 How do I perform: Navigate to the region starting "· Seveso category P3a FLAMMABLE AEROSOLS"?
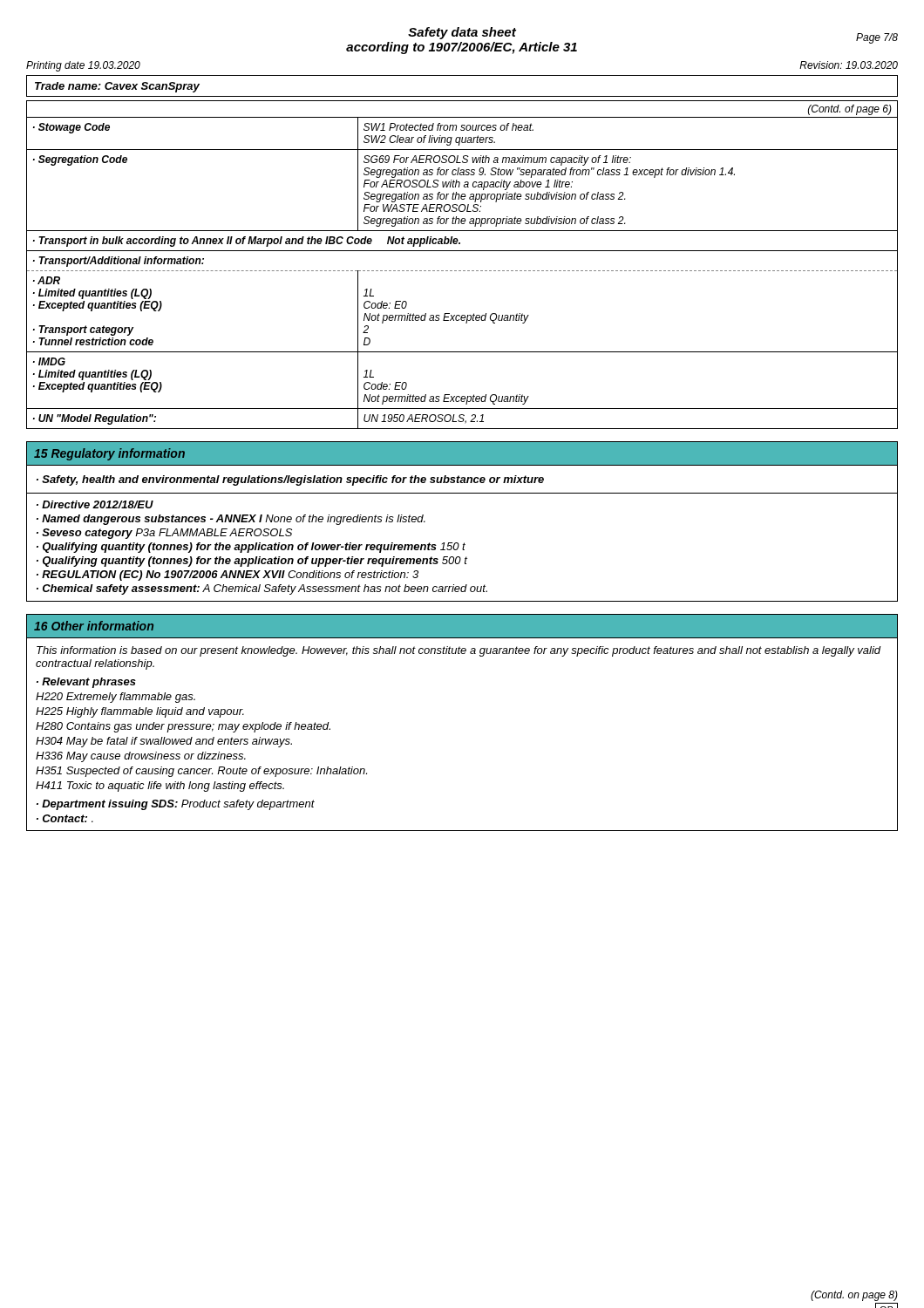point(164,532)
